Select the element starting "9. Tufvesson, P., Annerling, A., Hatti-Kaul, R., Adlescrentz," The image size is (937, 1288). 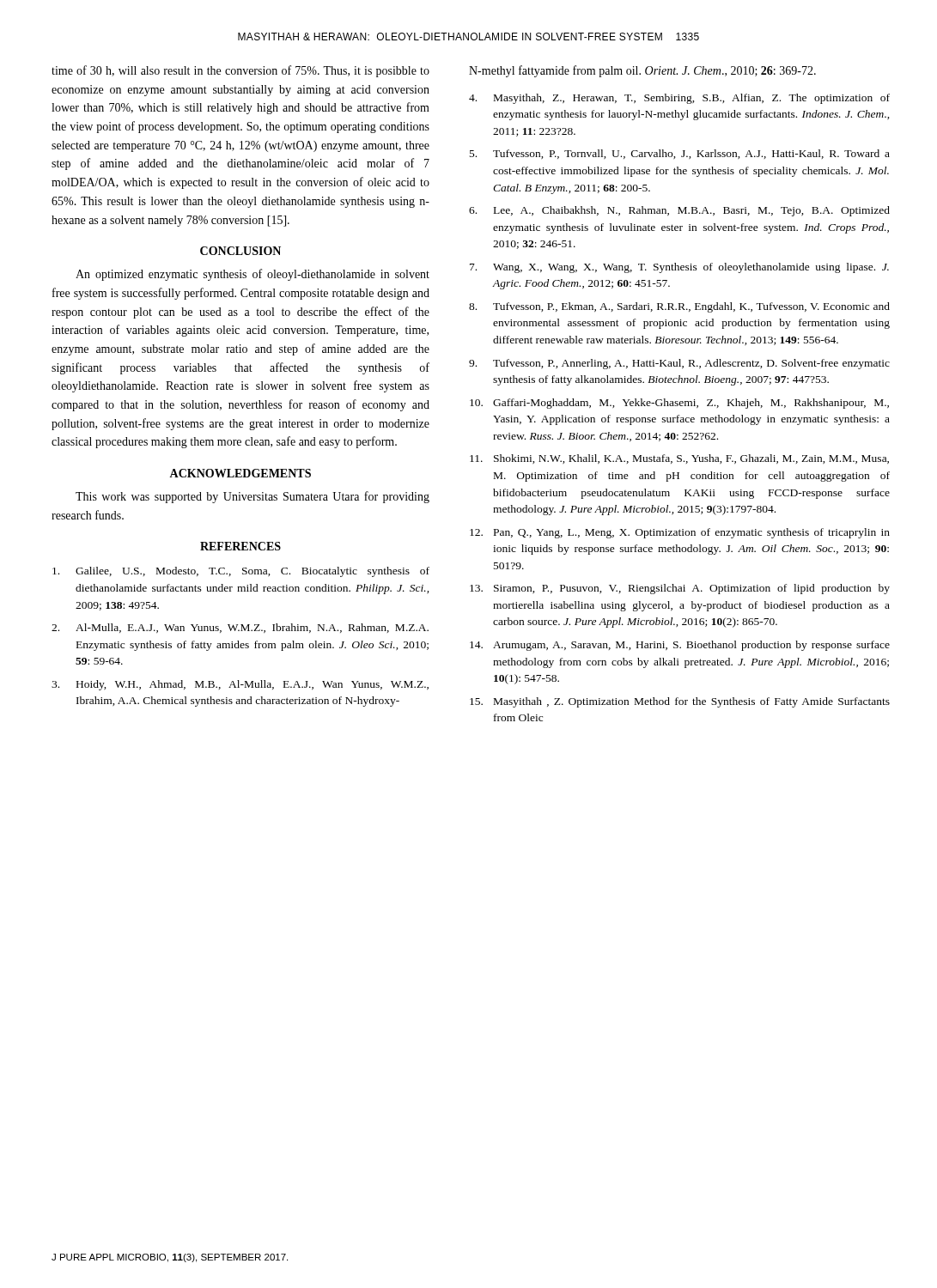[679, 371]
